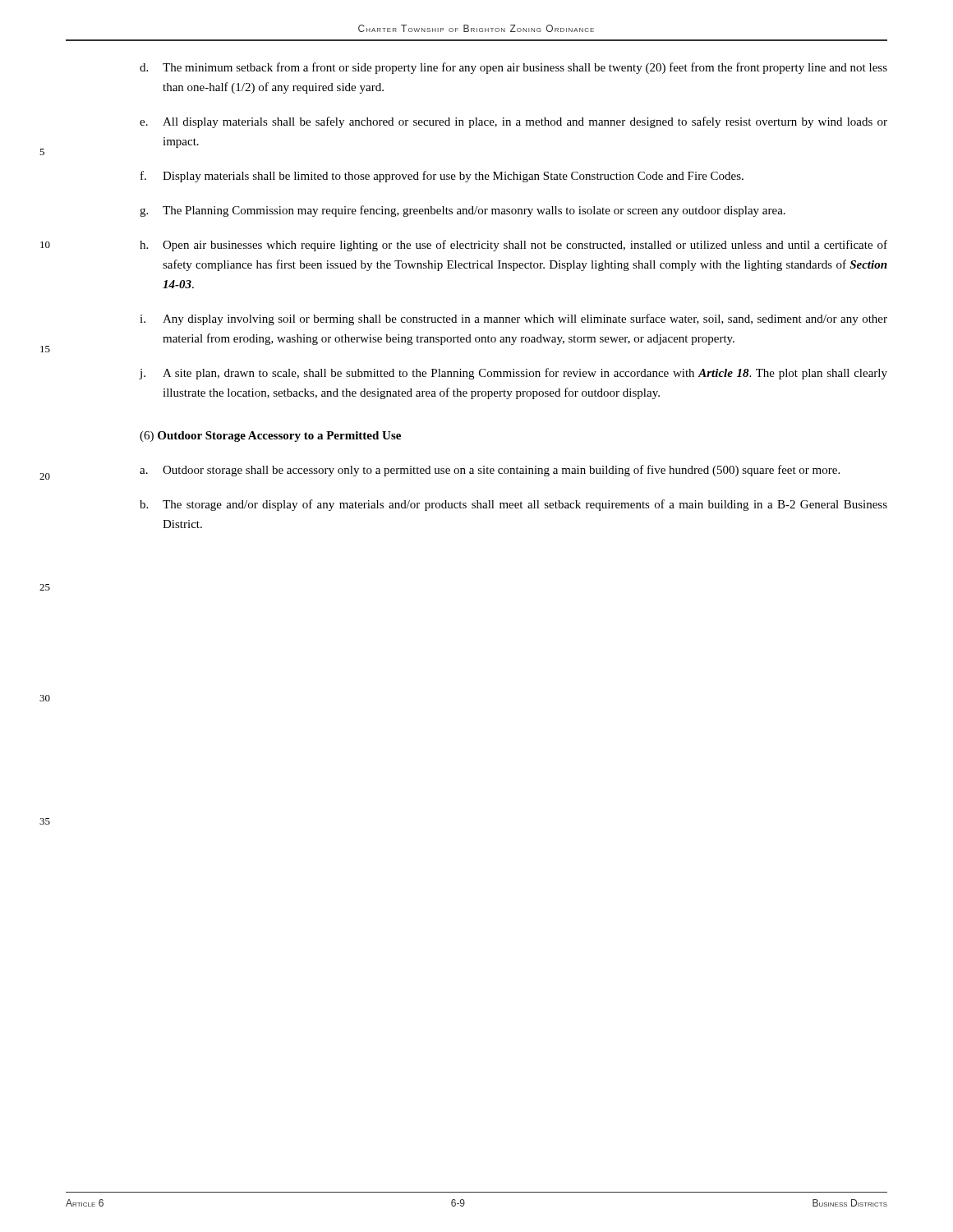Locate the region starting "f. Display materials shall be"
953x1232 pixels.
513,176
